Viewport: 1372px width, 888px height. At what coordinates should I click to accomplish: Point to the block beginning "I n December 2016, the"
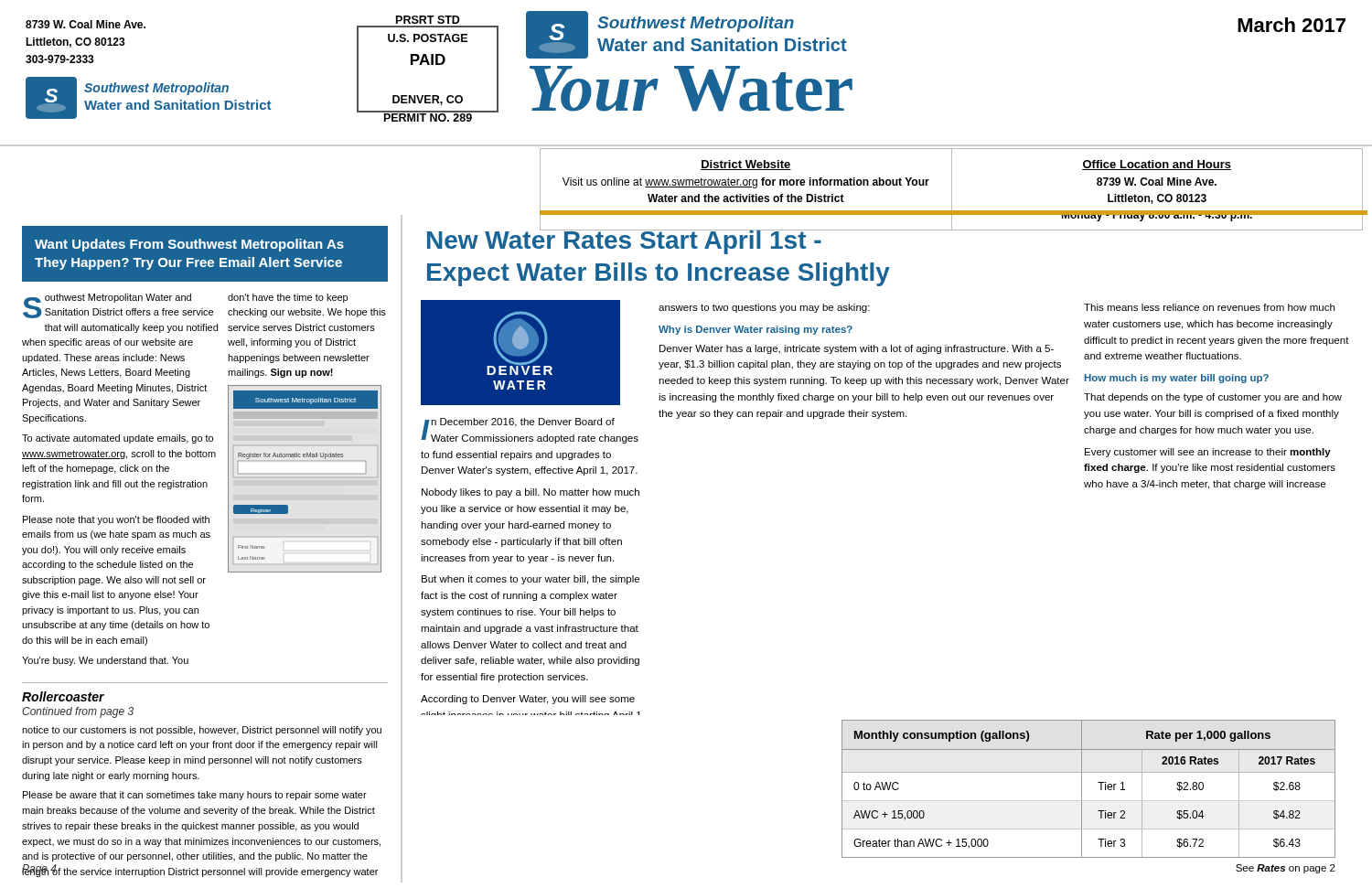[x=533, y=577]
